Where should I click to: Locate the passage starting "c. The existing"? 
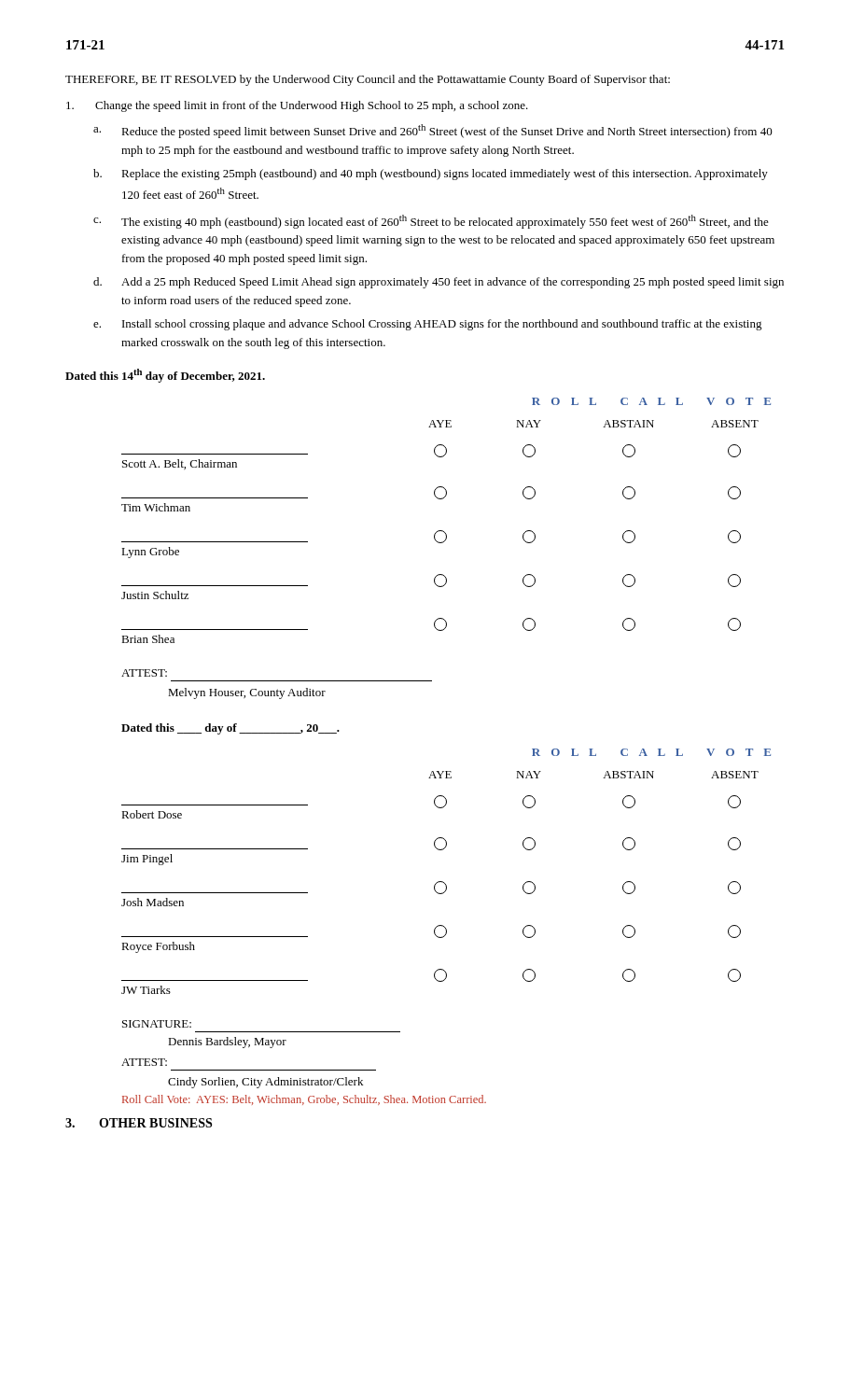[x=439, y=239]
